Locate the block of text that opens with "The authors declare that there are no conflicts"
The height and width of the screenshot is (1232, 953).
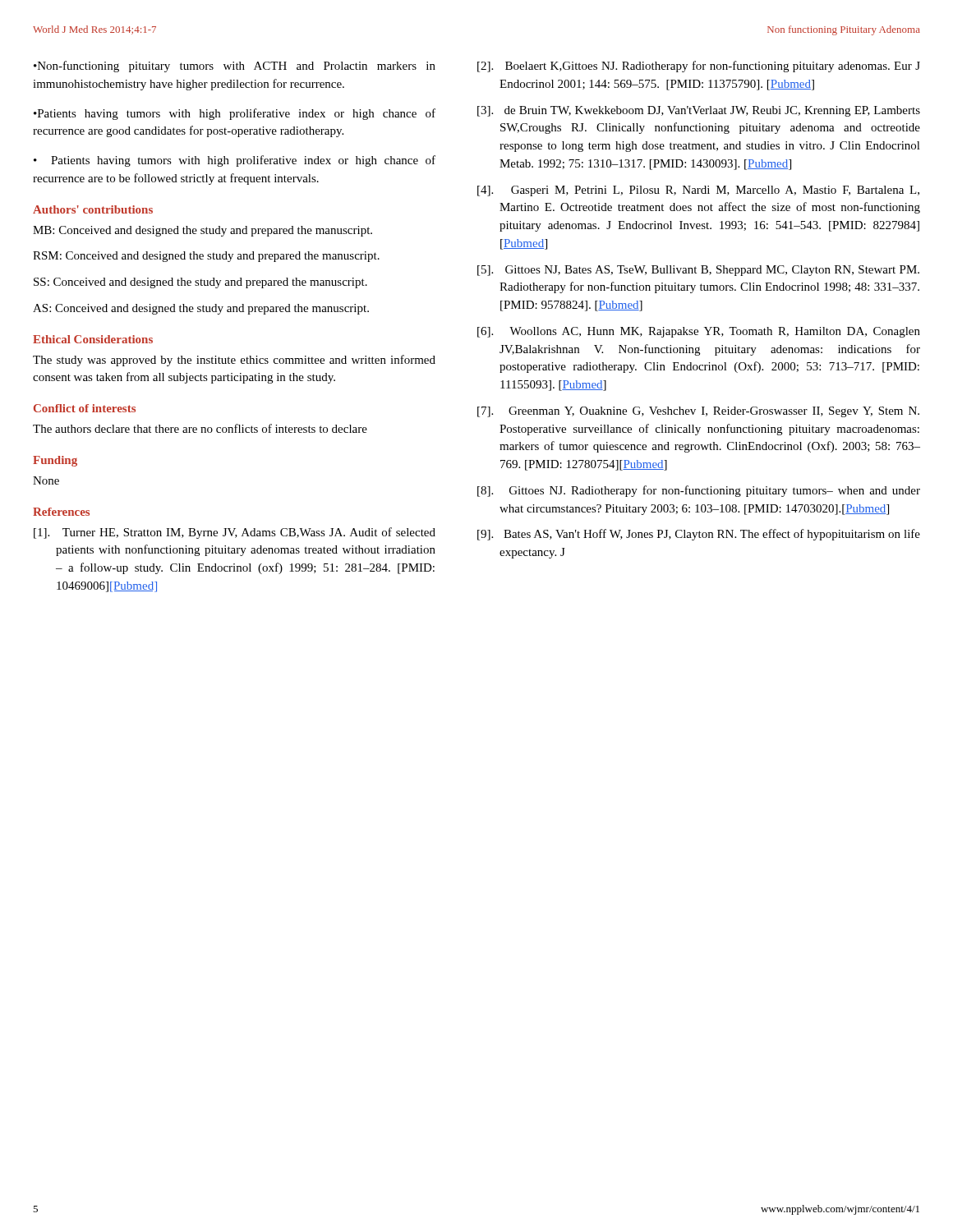point(200,429)
